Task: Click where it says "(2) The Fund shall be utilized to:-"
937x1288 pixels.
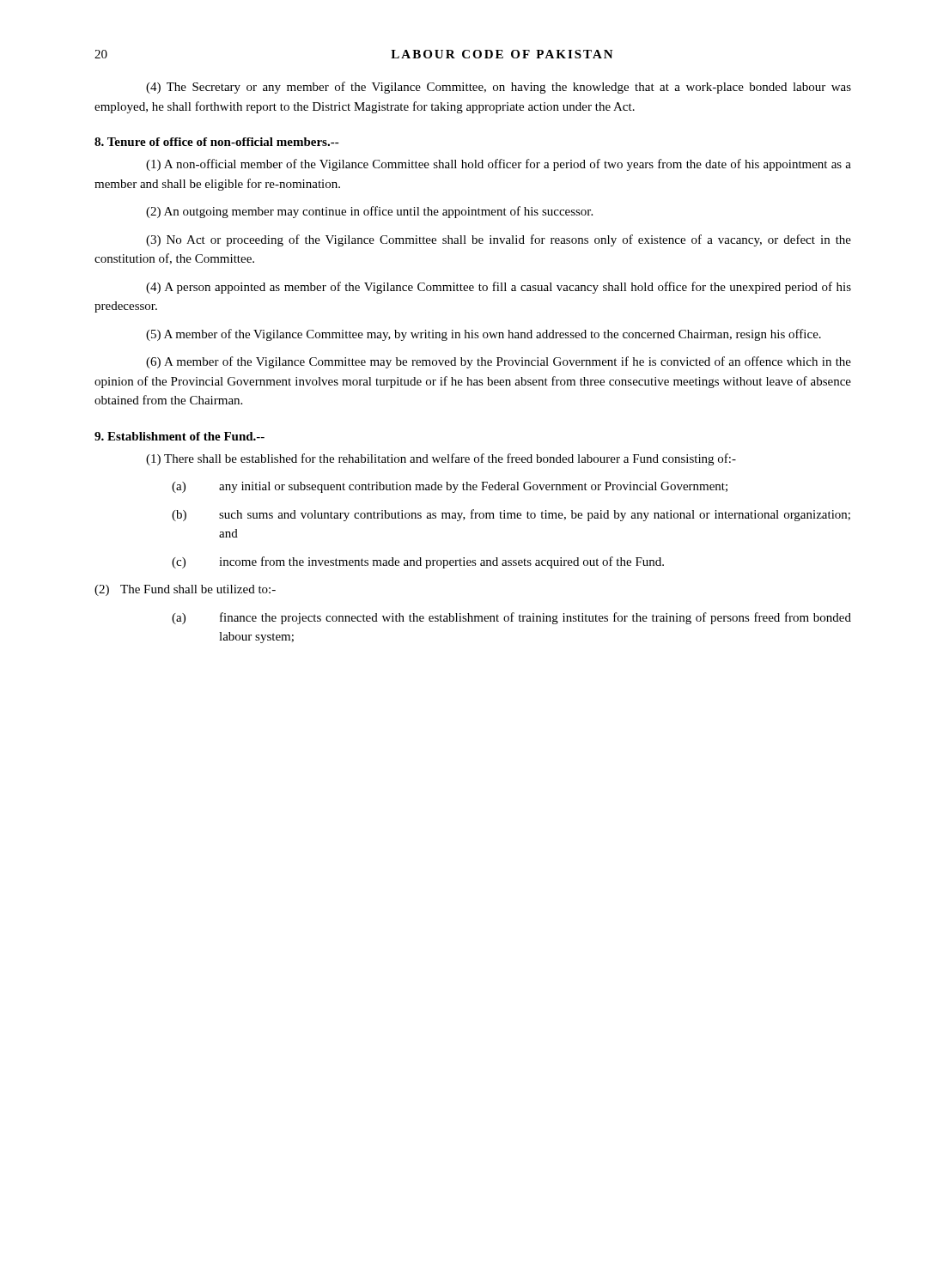Action: pyautogui.click(x=185, y=589)
